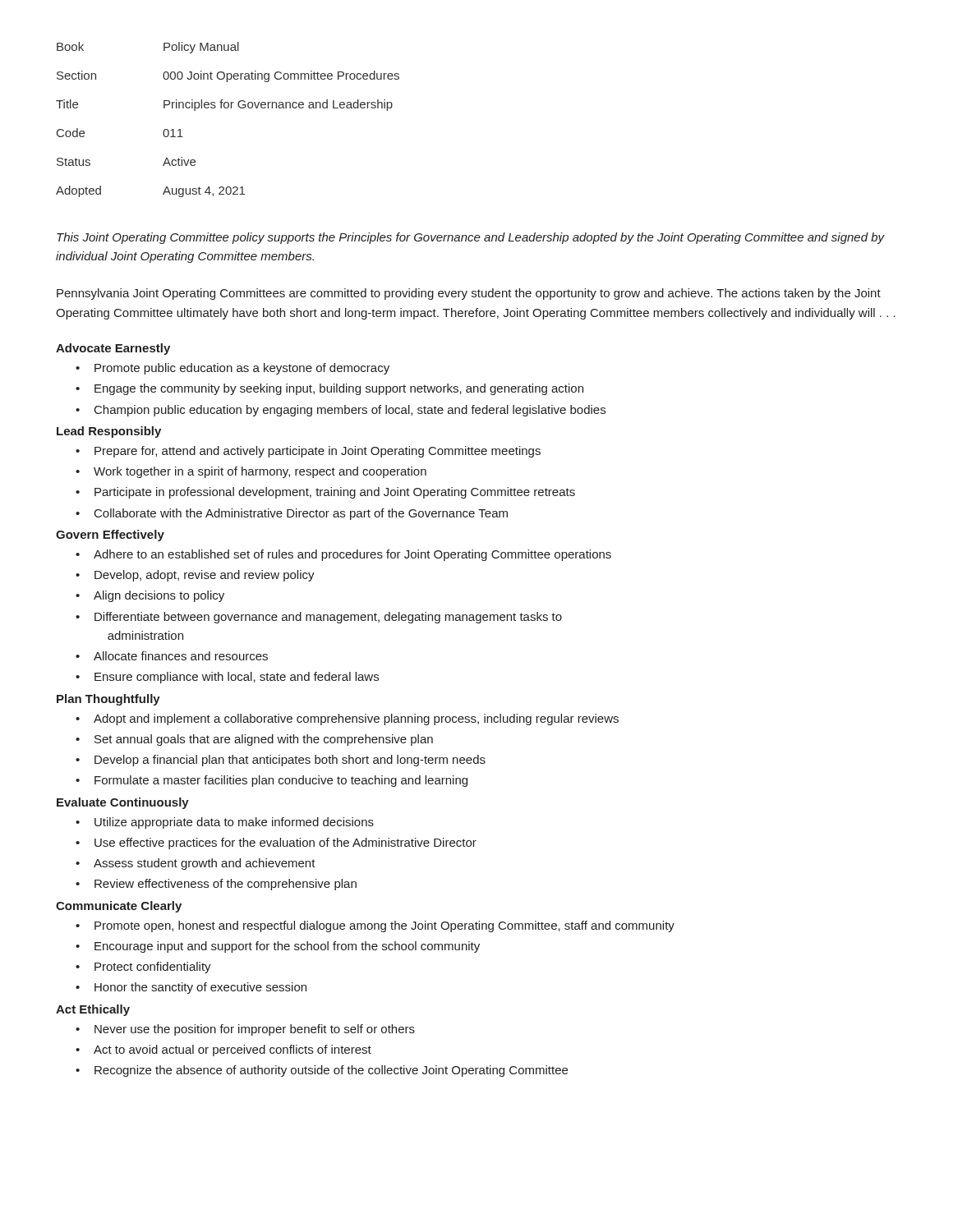Where does it say "Act Ethically"?

[x=93, y=1009]
